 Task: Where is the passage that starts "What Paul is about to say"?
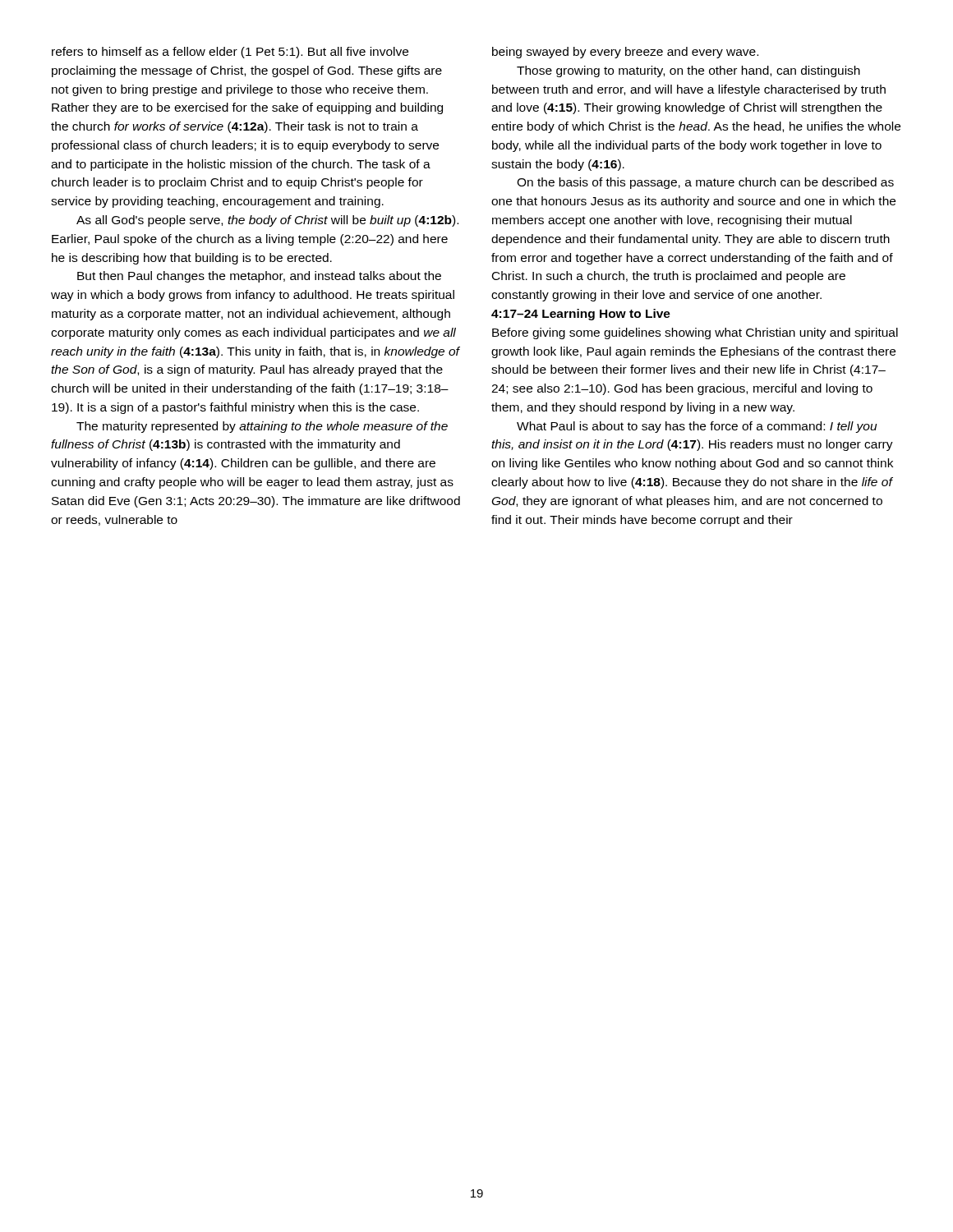697,473
